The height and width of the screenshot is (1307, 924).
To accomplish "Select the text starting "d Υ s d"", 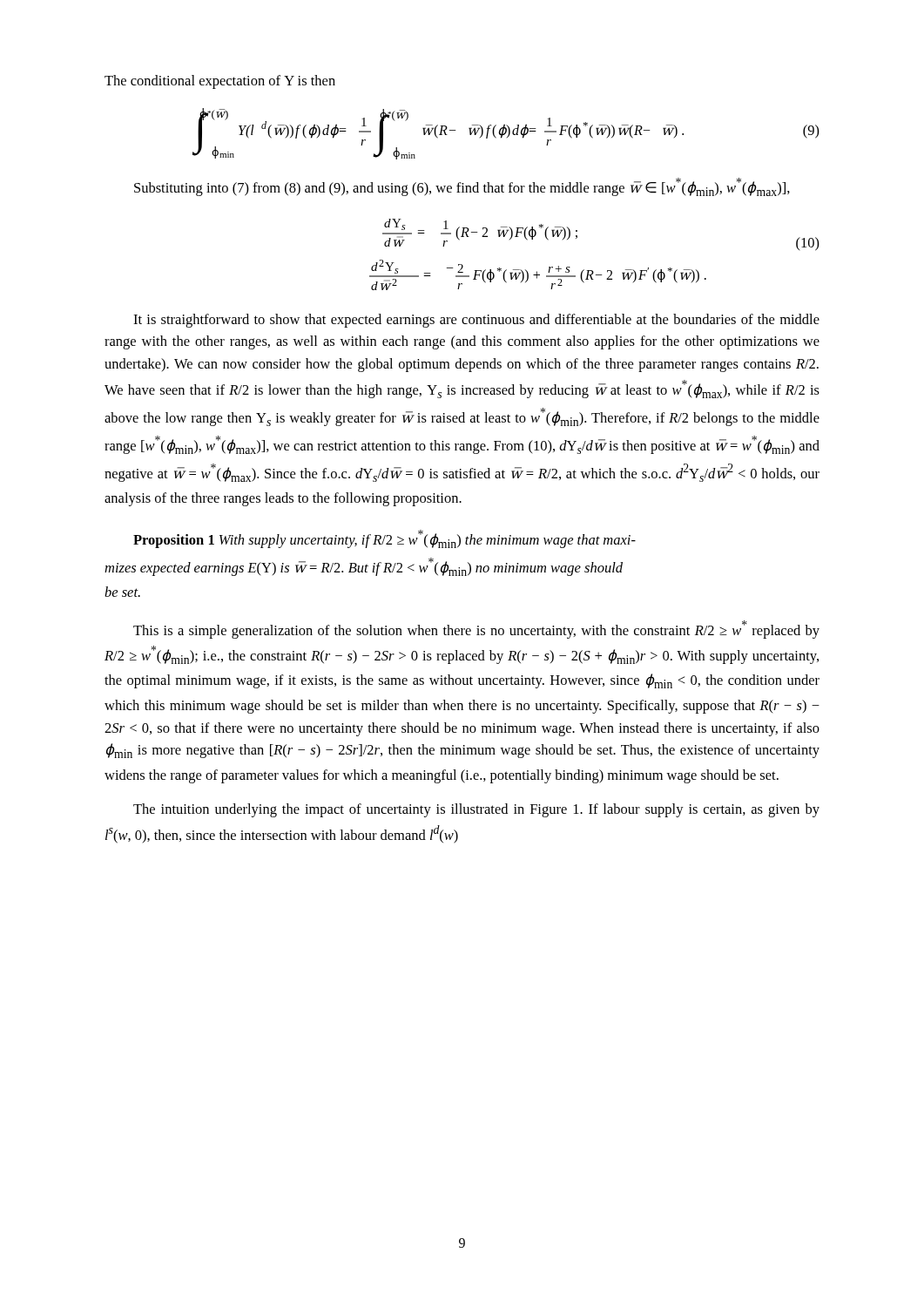I will 576,252.
